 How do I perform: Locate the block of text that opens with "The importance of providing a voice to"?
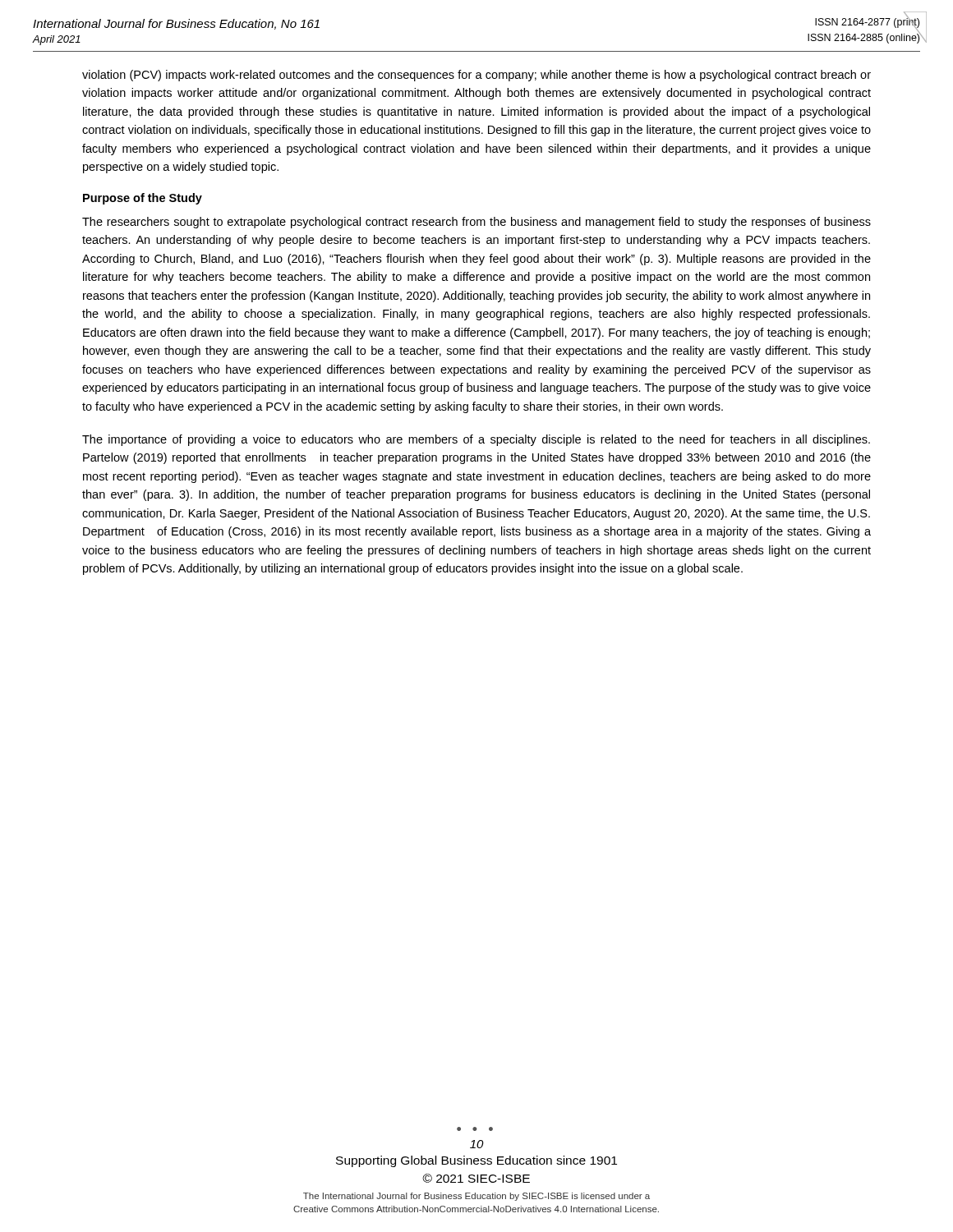[x=476, y=504]
